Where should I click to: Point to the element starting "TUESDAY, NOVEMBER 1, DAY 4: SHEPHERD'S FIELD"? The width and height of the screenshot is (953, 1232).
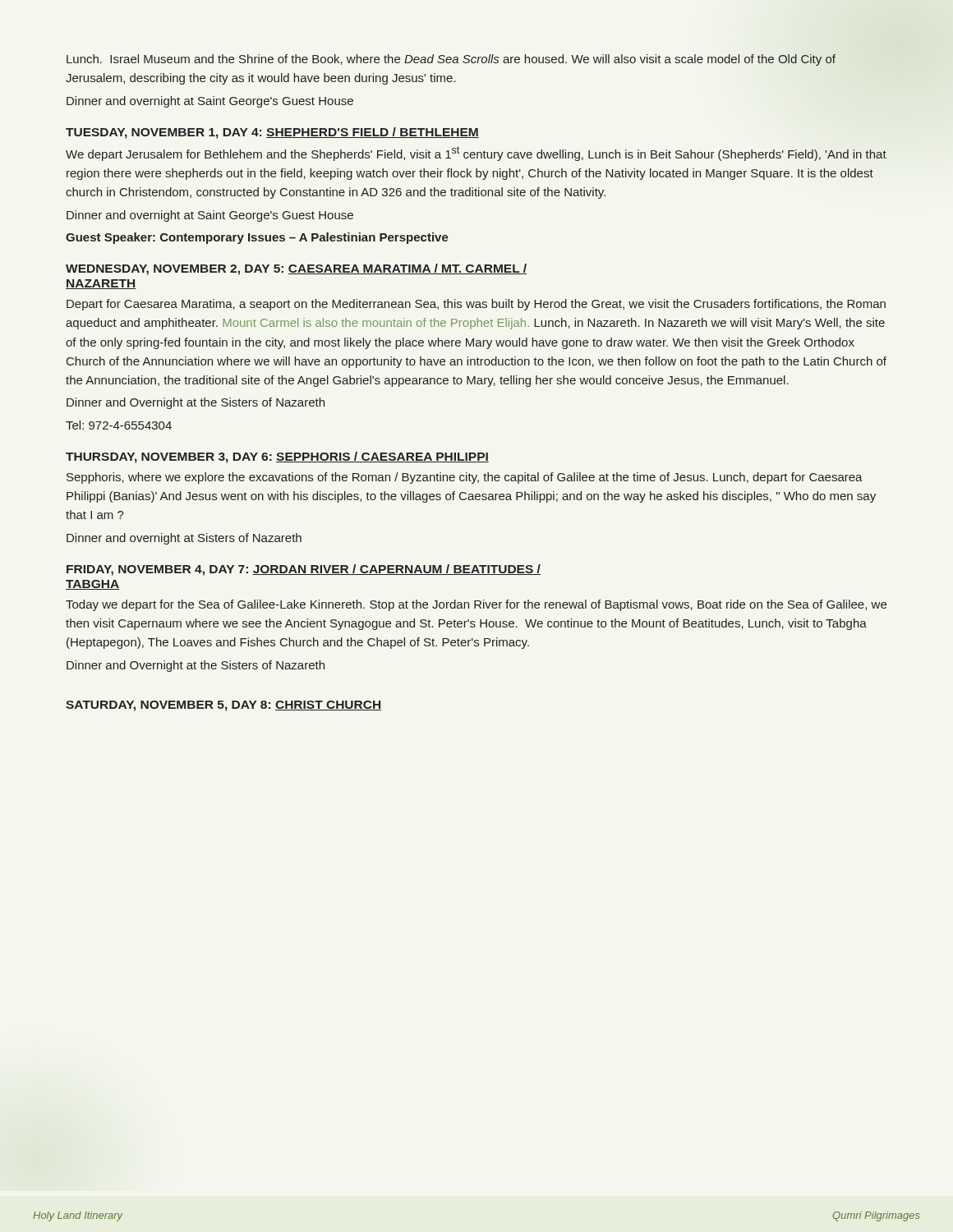click(x=272, y=132)
